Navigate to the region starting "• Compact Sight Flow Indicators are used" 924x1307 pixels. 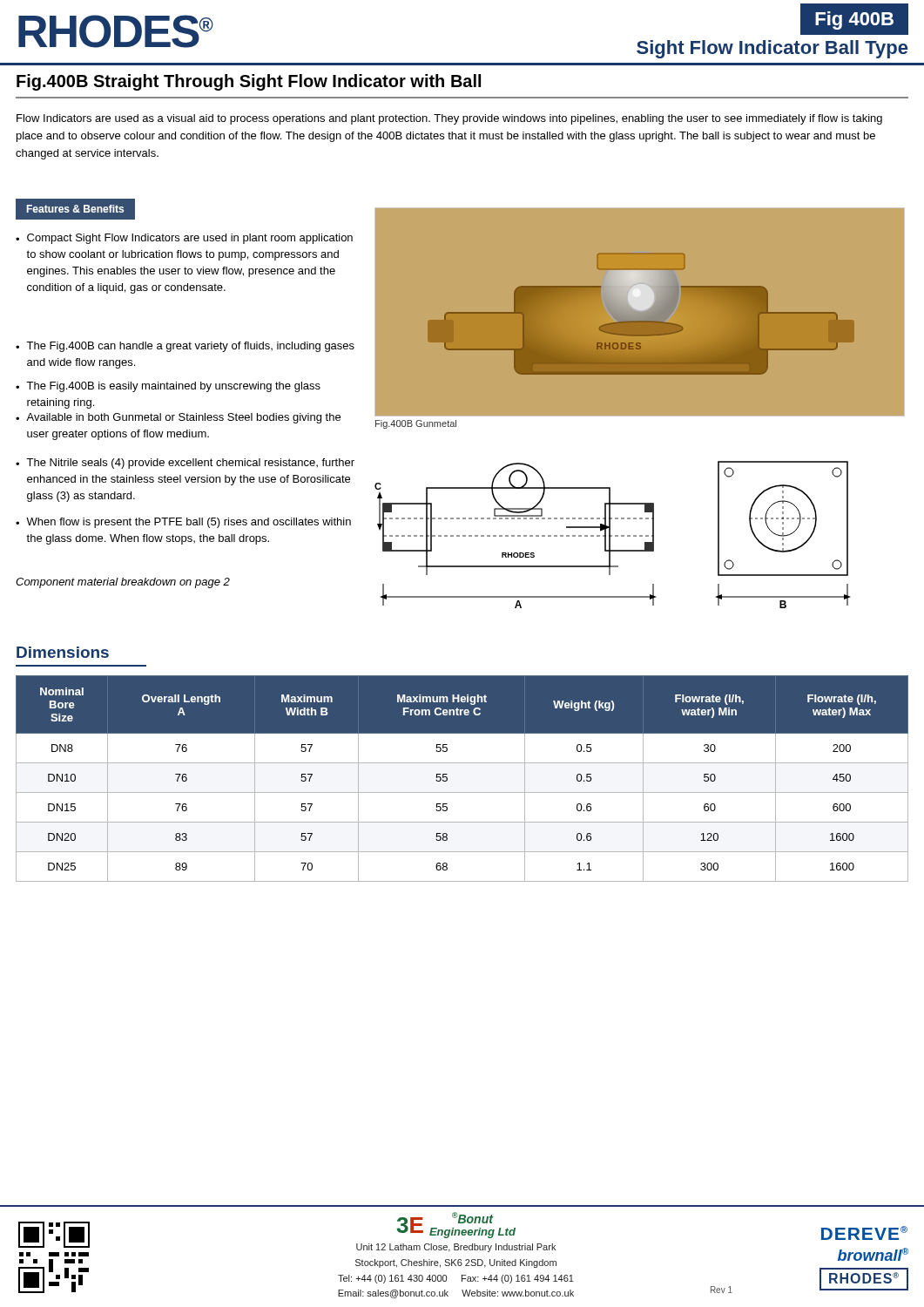click(x=188, y=263)
